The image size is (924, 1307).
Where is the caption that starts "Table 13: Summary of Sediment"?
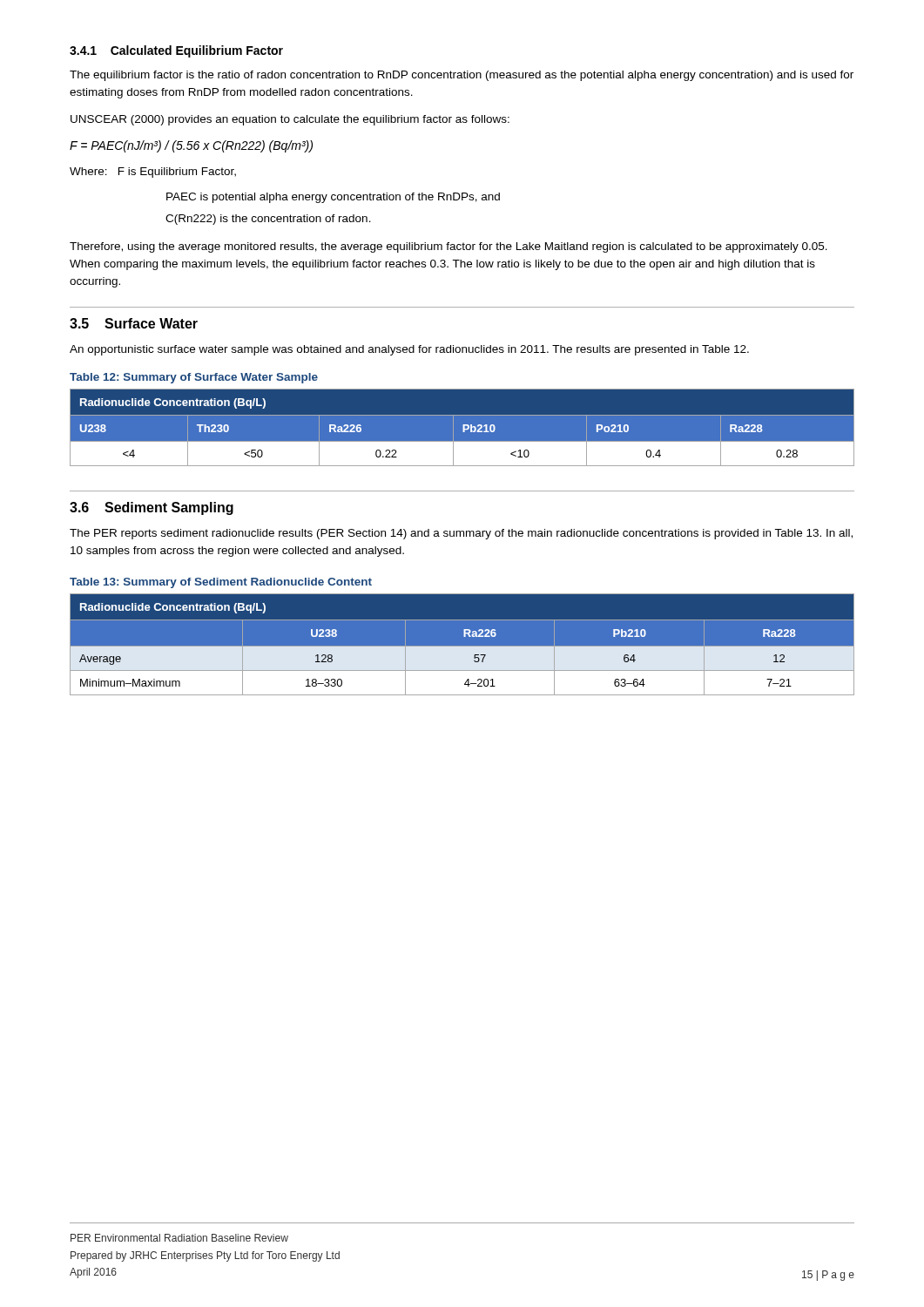221,582
